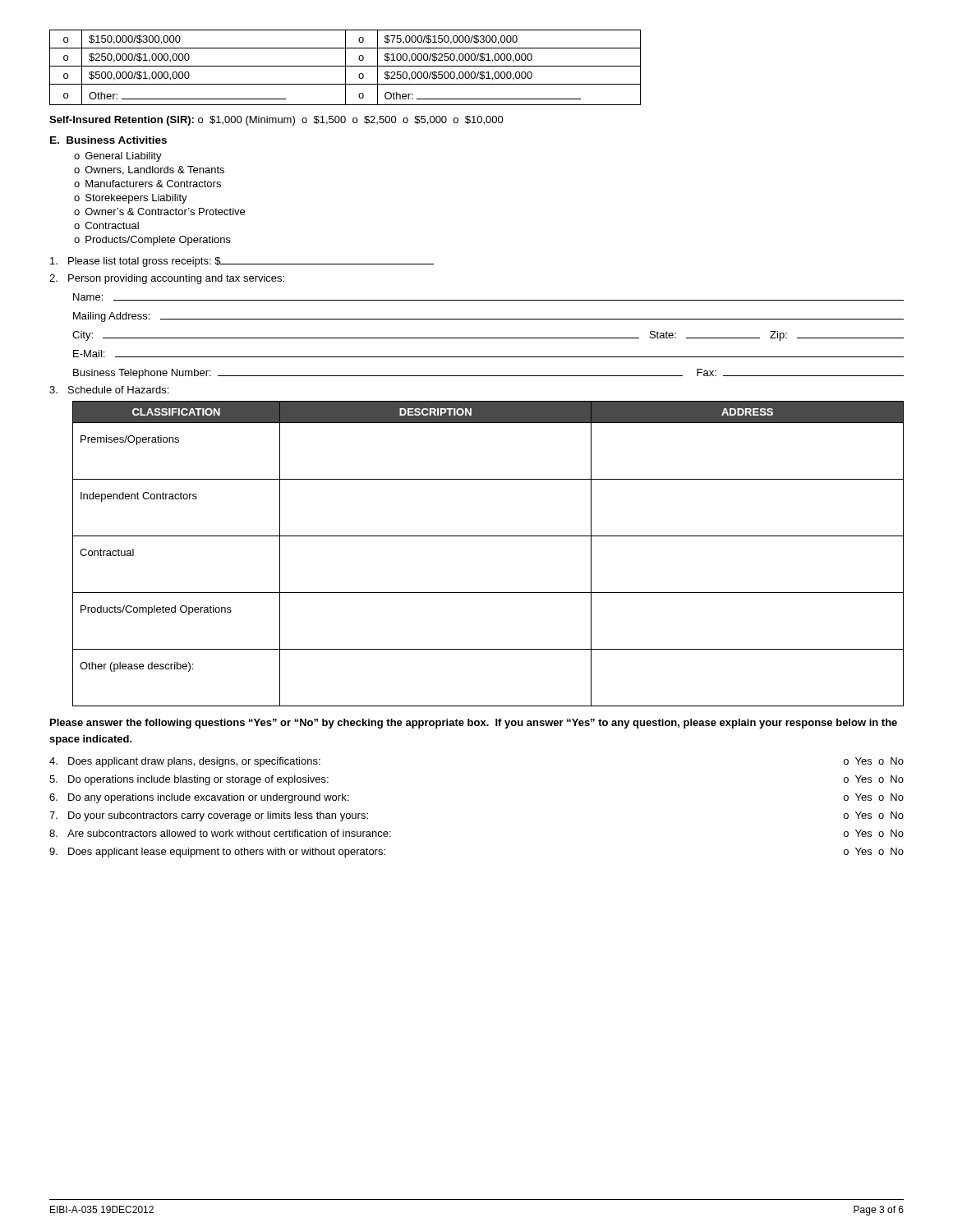This screenshot has width=953, height=1232.
Task: Locate the text block that says "Do your subcontractors"
Action: pyautogui.click(x=218, y=816)
